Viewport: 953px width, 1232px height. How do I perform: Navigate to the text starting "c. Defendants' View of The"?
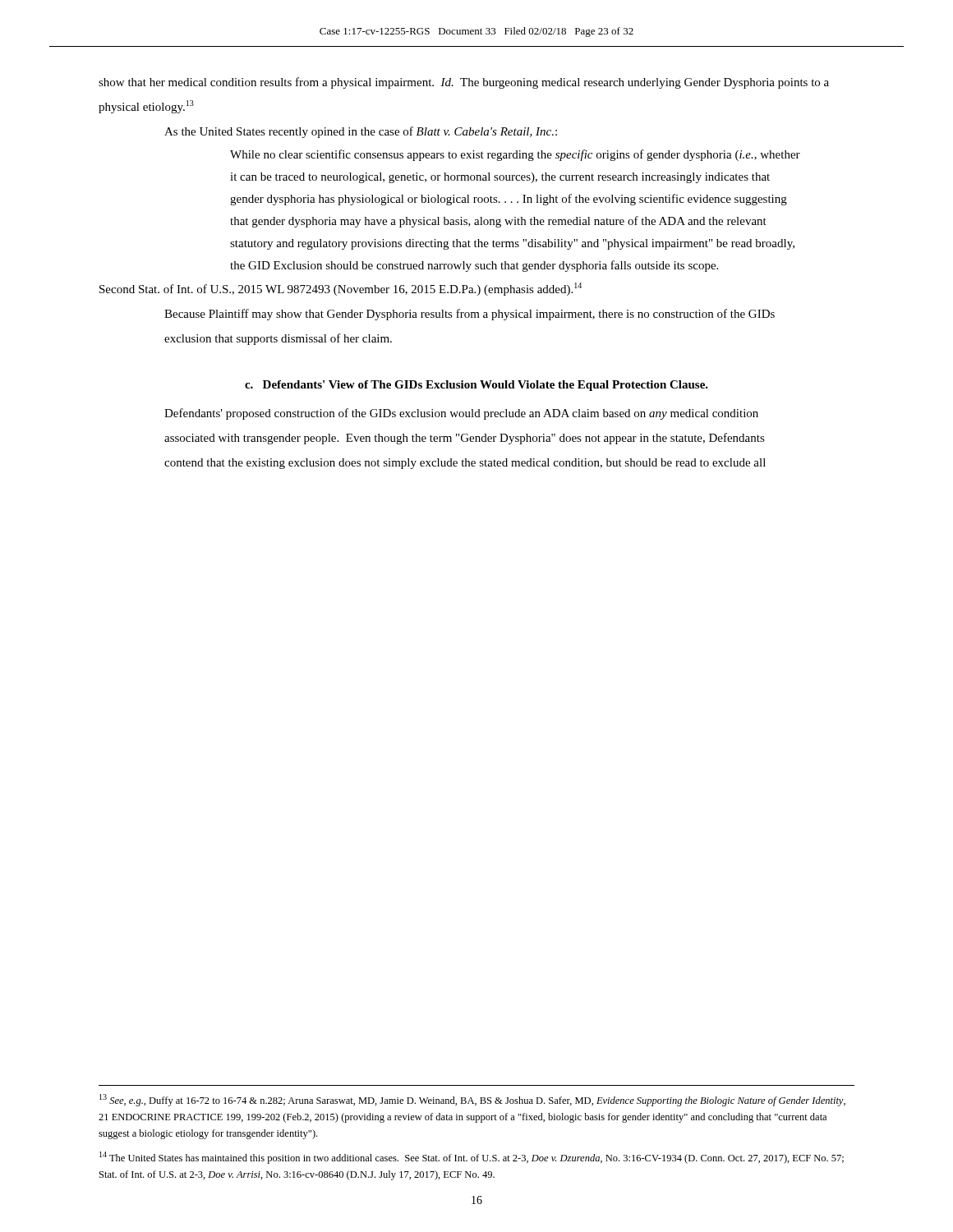[476, 384]
